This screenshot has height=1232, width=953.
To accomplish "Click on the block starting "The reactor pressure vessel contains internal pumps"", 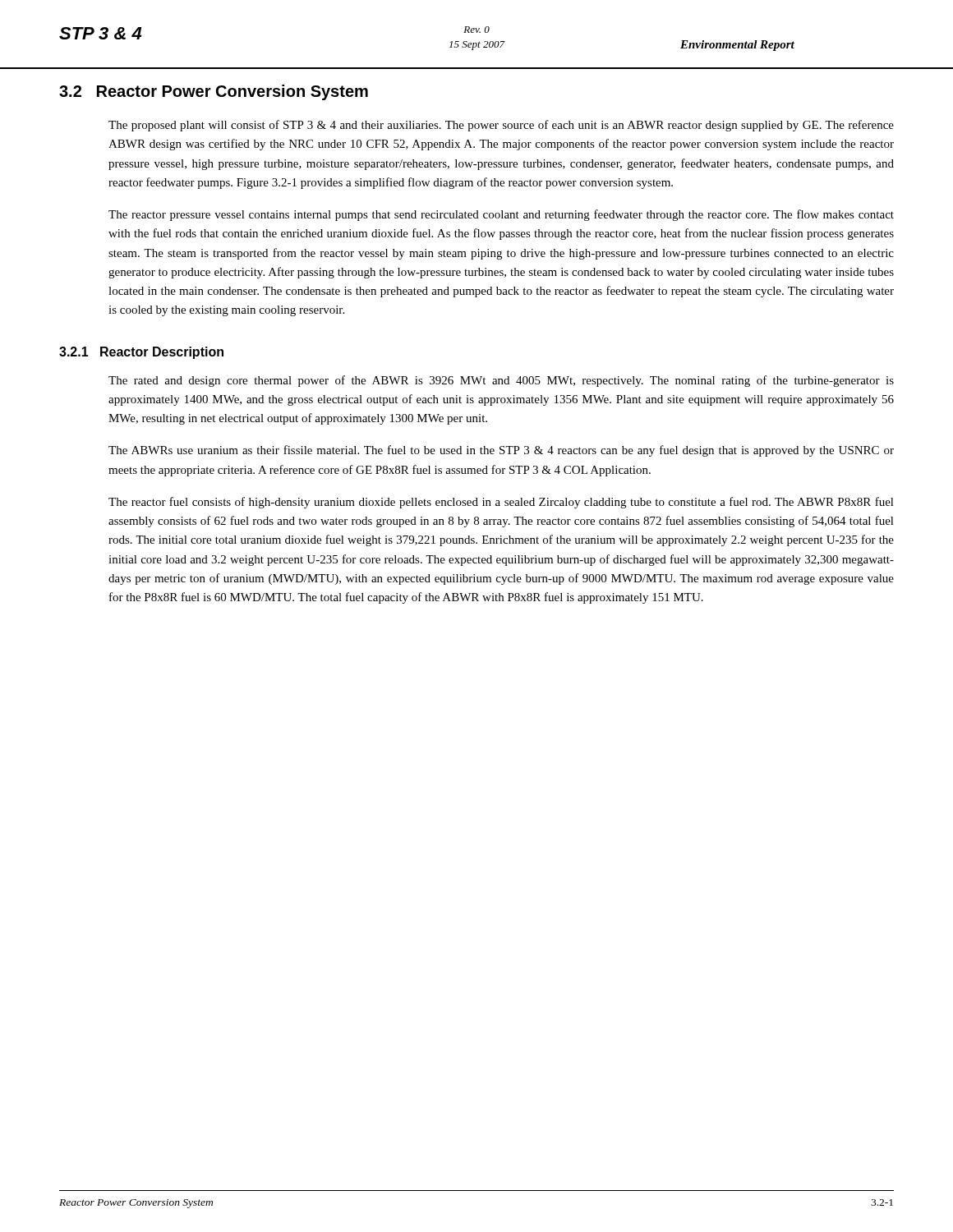I will 501,262.
